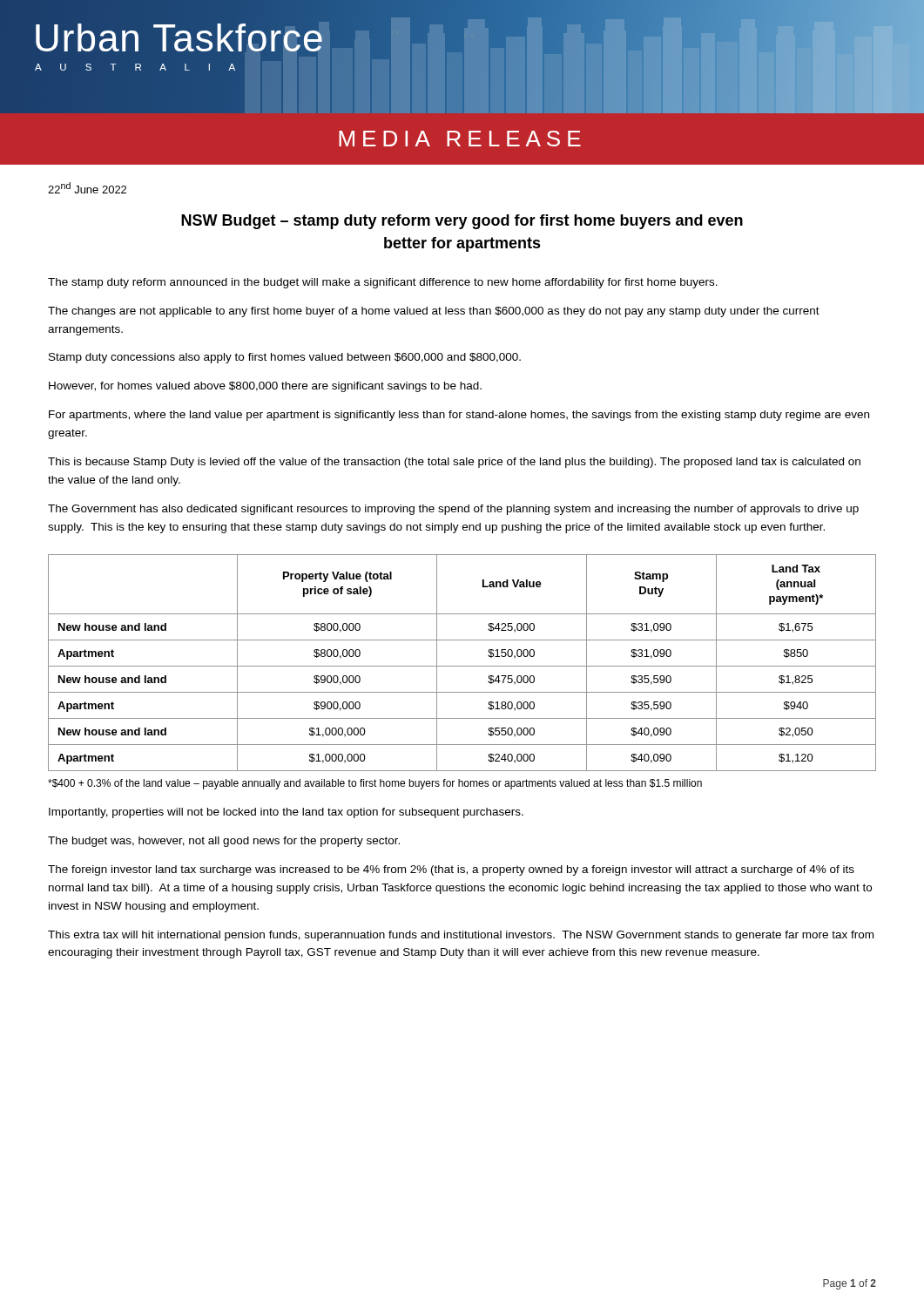Where is the passage that starts "Importantly, properties will not be"?

tap(286, 812)
